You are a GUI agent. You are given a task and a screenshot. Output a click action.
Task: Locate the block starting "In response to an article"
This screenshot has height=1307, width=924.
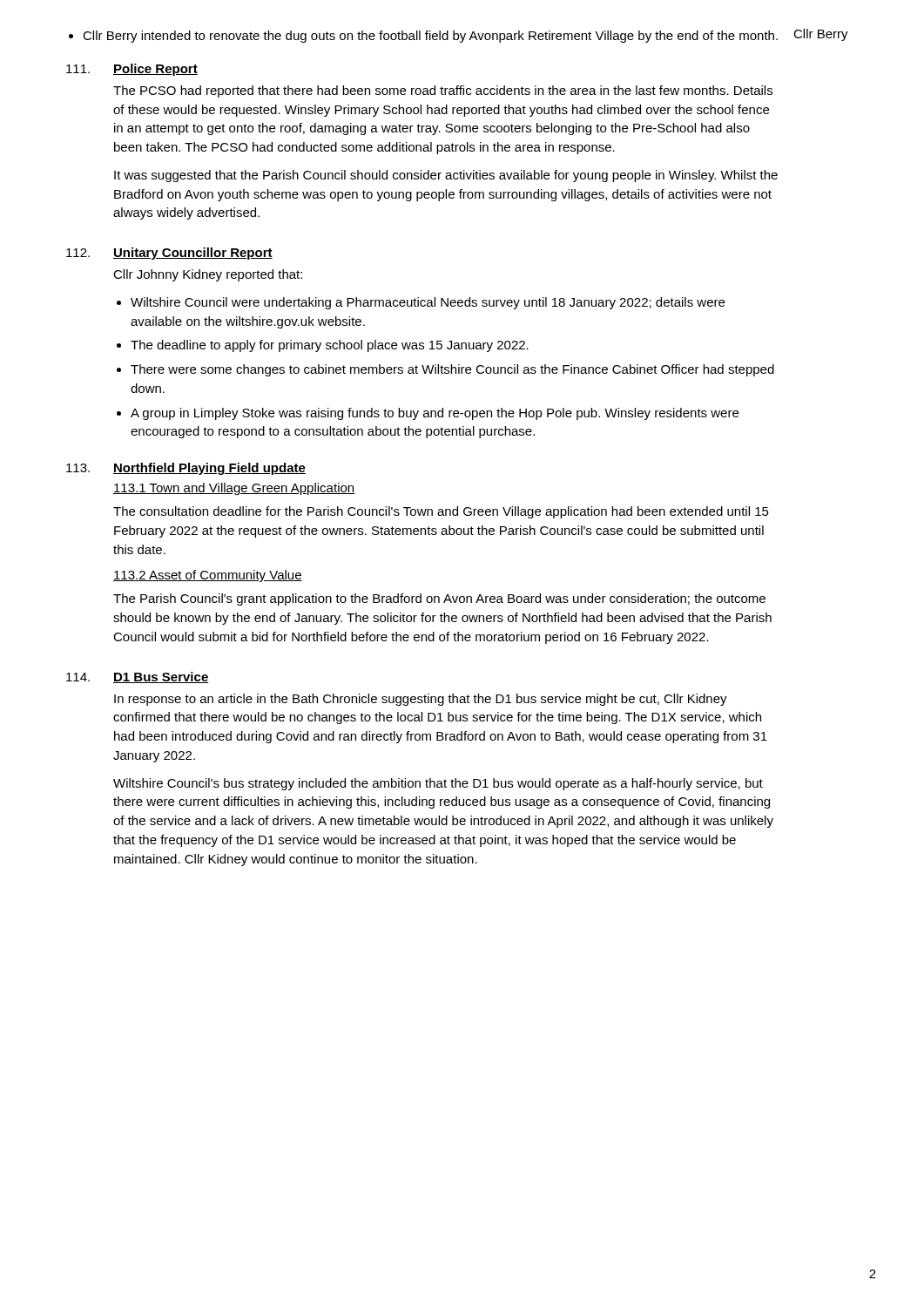coord(446,727)
